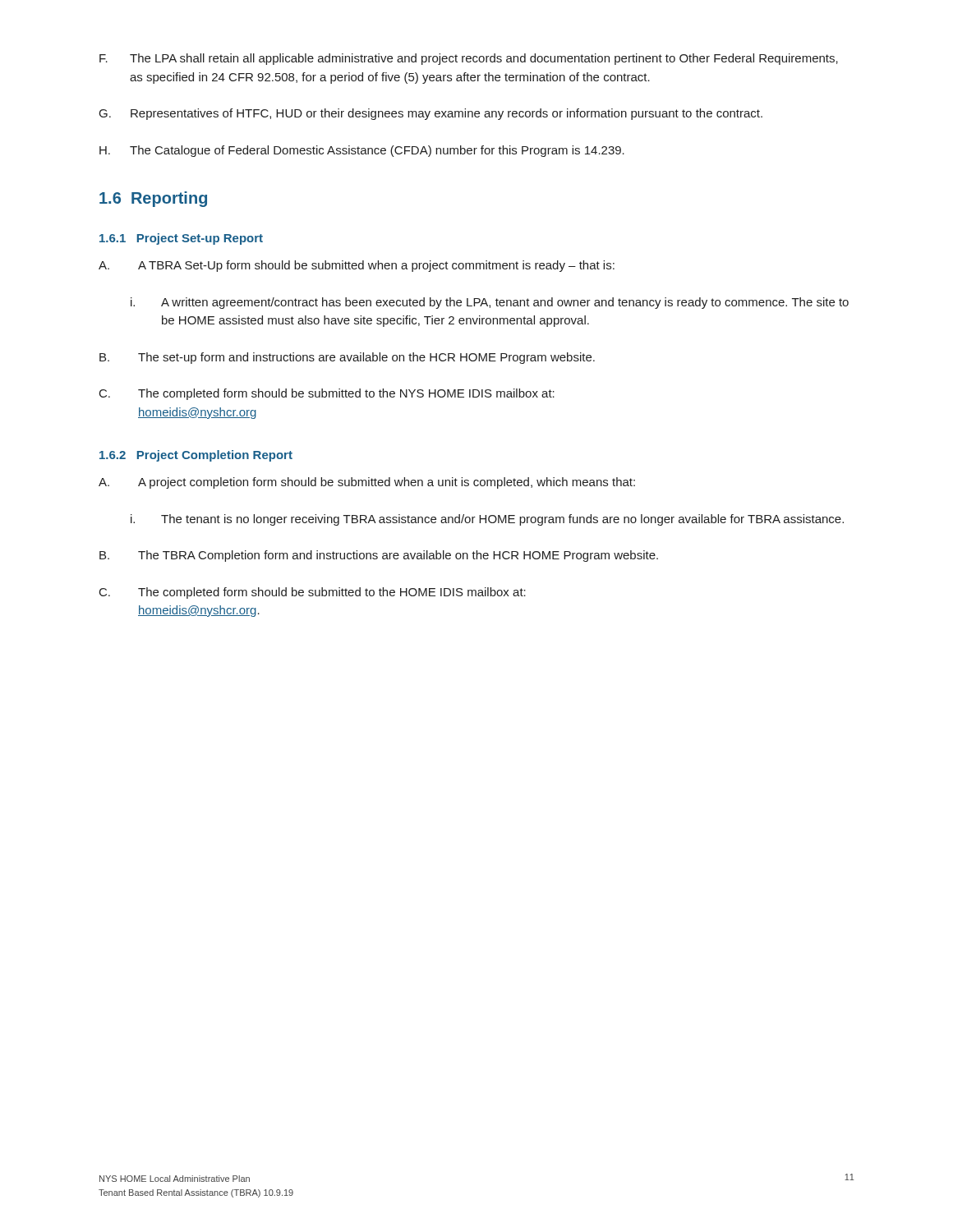Click on the list item containing "i. A written"
Viewport: 953px width, 1232px height.
(492, 311)
